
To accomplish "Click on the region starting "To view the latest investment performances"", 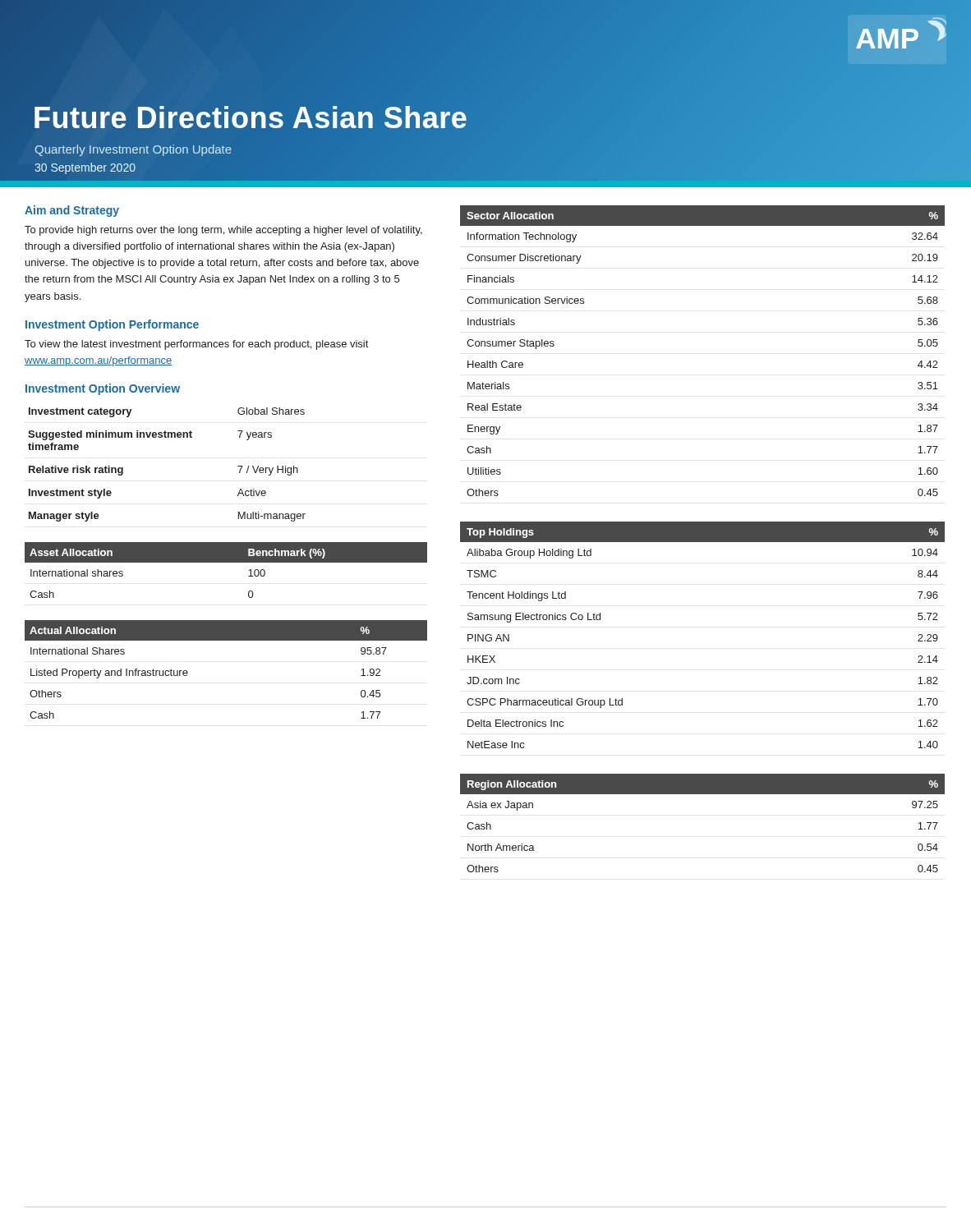I will click(x=196, y=352).
